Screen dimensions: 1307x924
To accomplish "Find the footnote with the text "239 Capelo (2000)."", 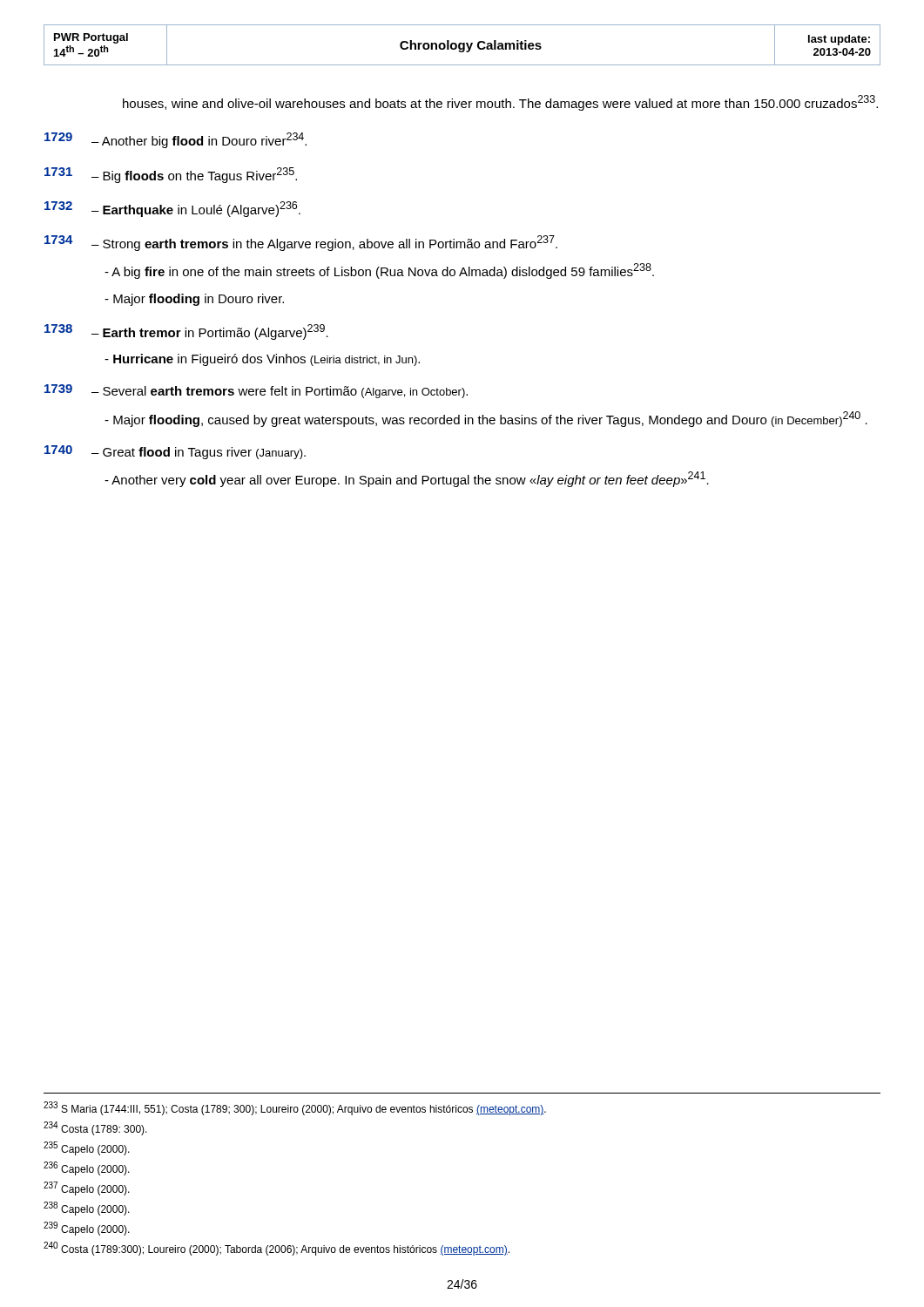I will pos(87,1228).
